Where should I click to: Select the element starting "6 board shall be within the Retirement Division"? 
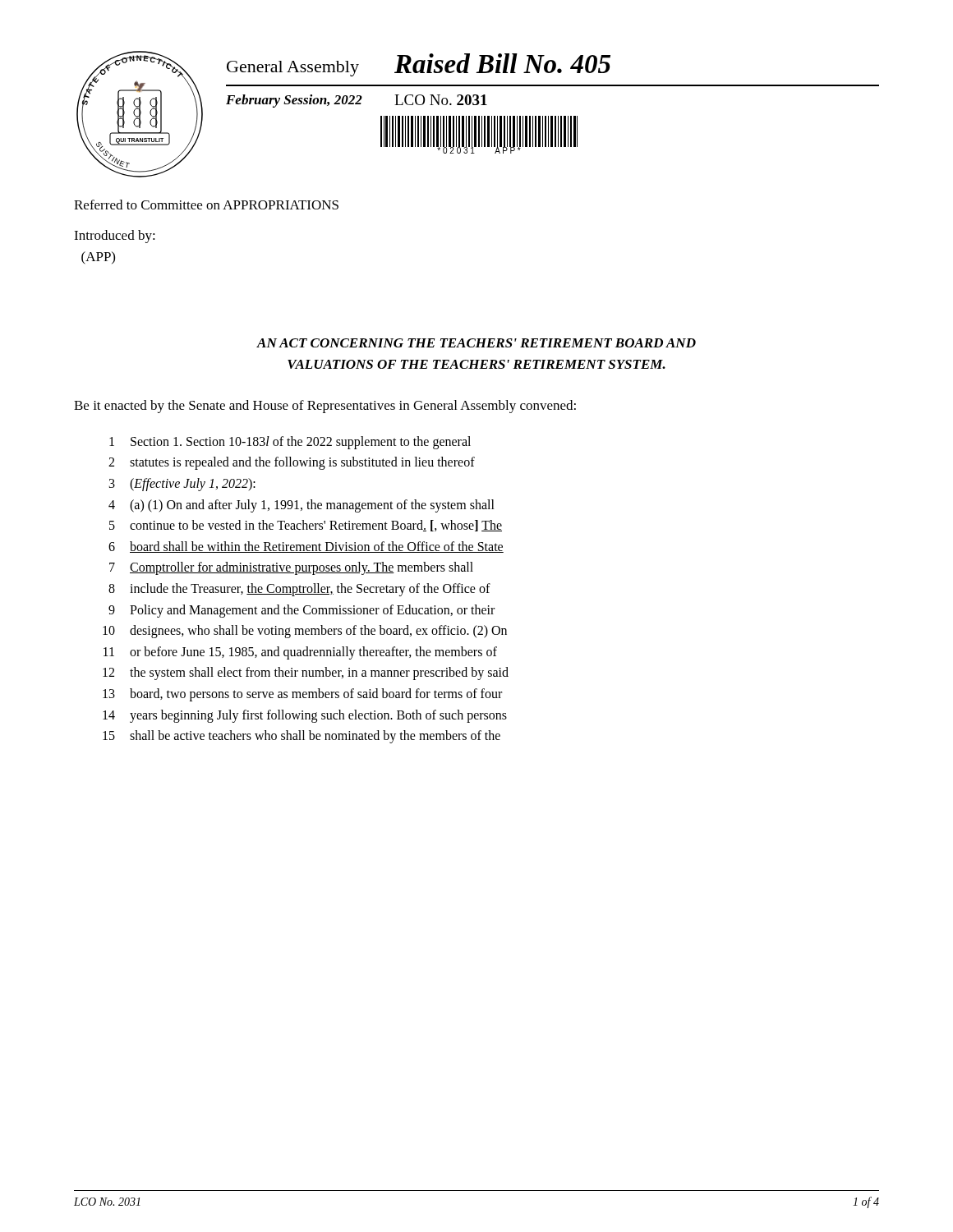476,547
